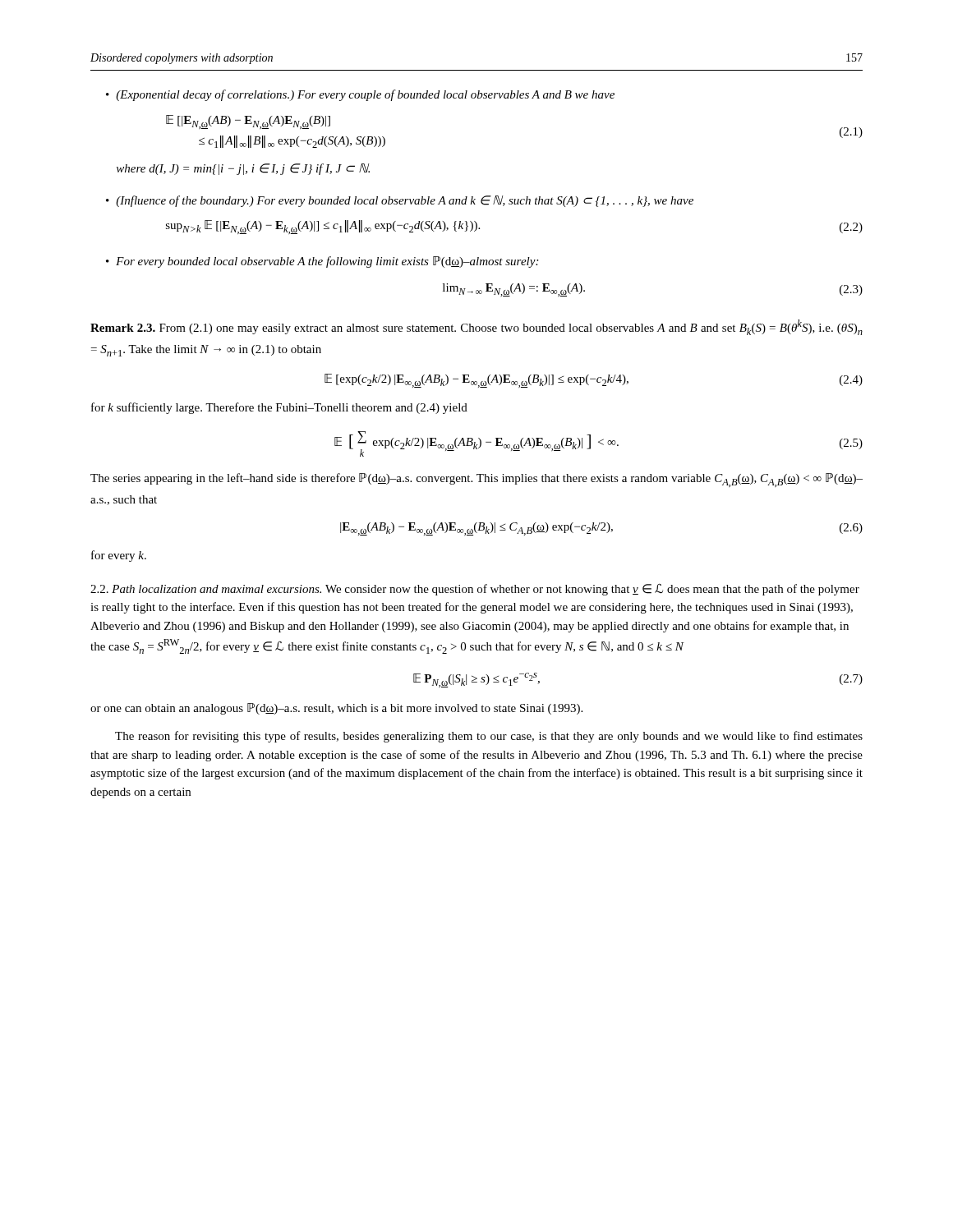Click on the list item containing "• (Exponential decay of correlations.) For"
Viewport: 953px width, 1232px height.
(x=360, y=95)
